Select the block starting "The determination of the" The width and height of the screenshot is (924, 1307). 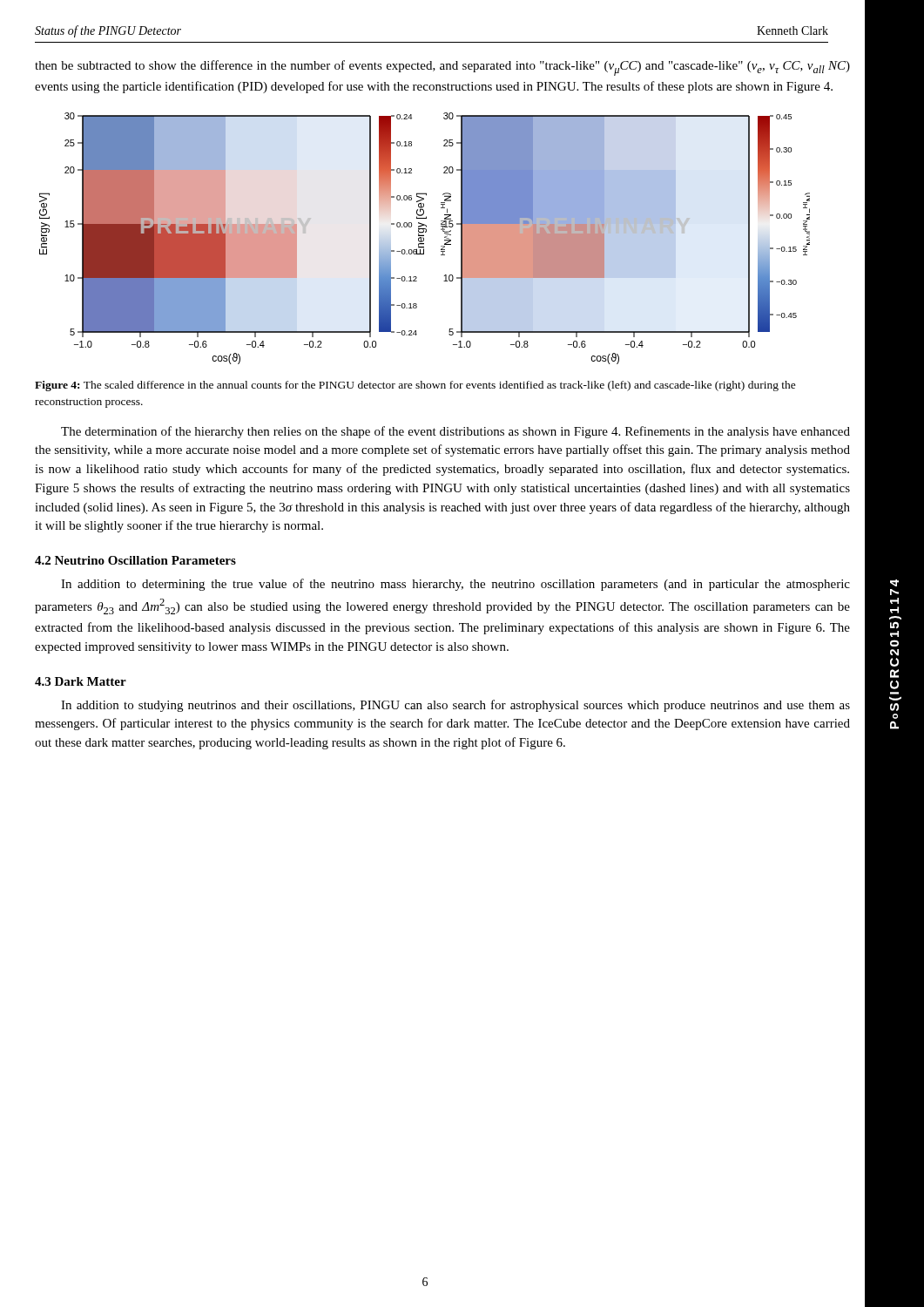click(442, 478)
